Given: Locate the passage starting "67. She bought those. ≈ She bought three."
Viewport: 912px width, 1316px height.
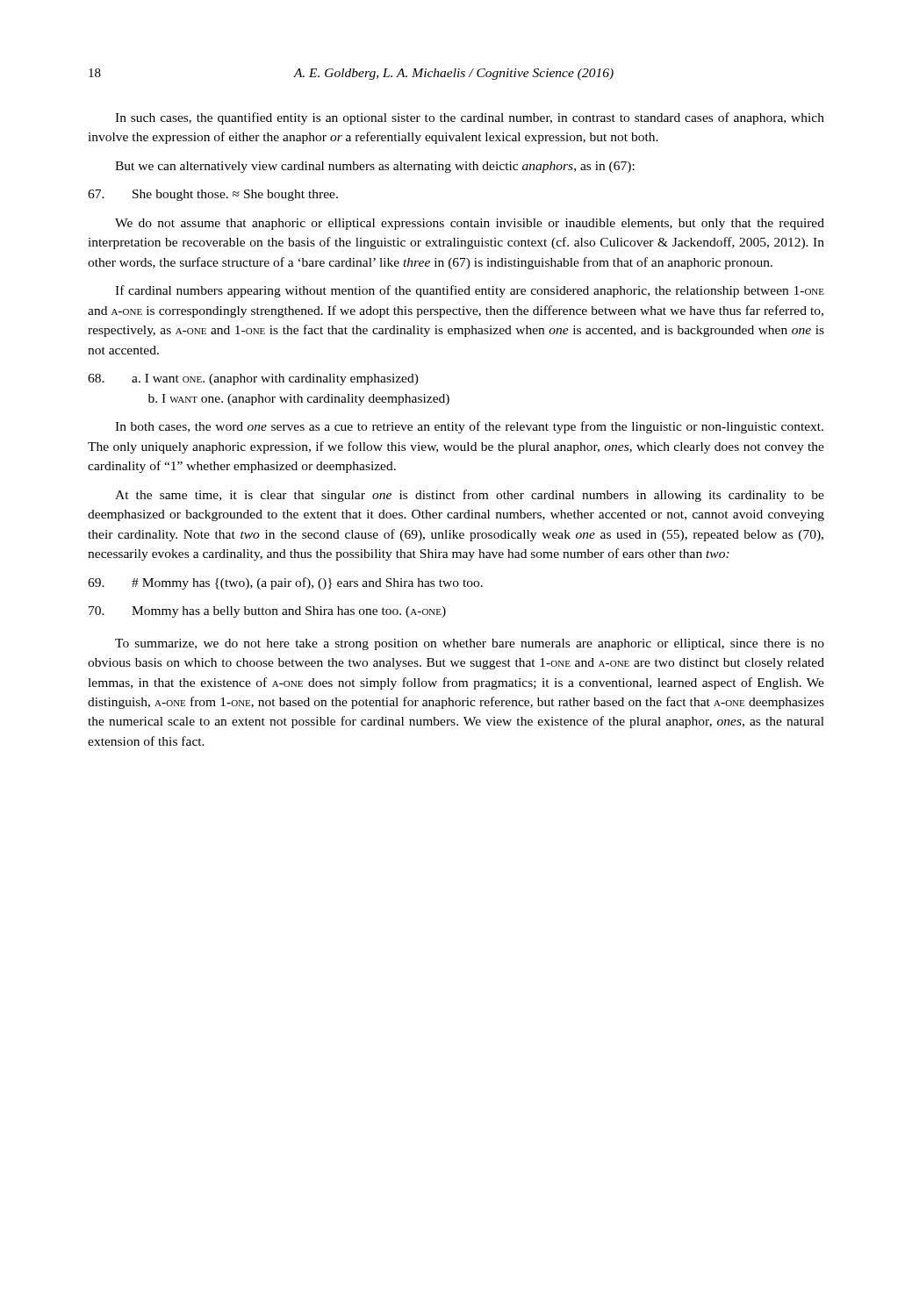Looking at the screenshot, I should 213,194.
